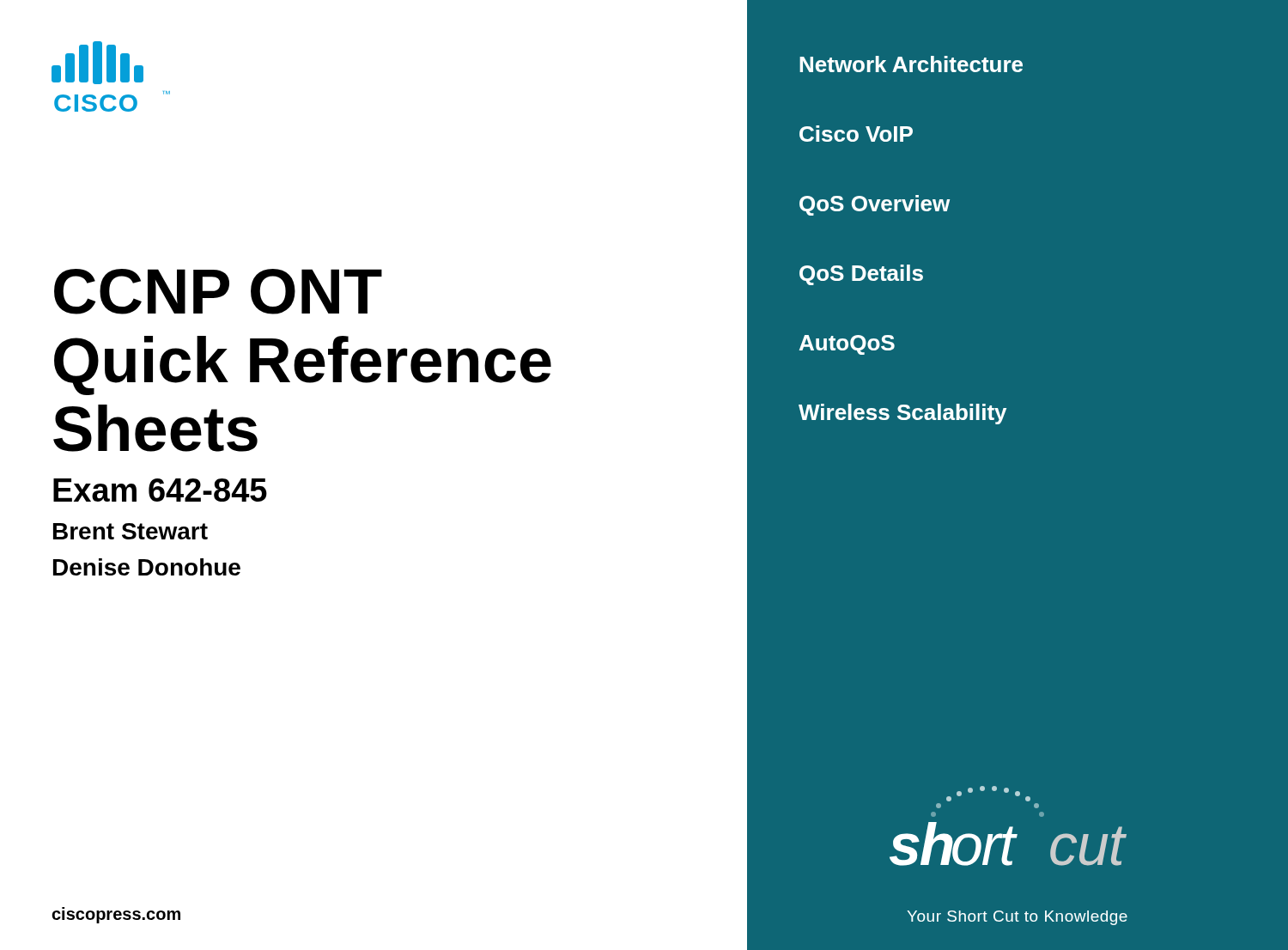
Task: Find "Brent Stewart Denise Donohue" on this page
Action: (146, 550)
